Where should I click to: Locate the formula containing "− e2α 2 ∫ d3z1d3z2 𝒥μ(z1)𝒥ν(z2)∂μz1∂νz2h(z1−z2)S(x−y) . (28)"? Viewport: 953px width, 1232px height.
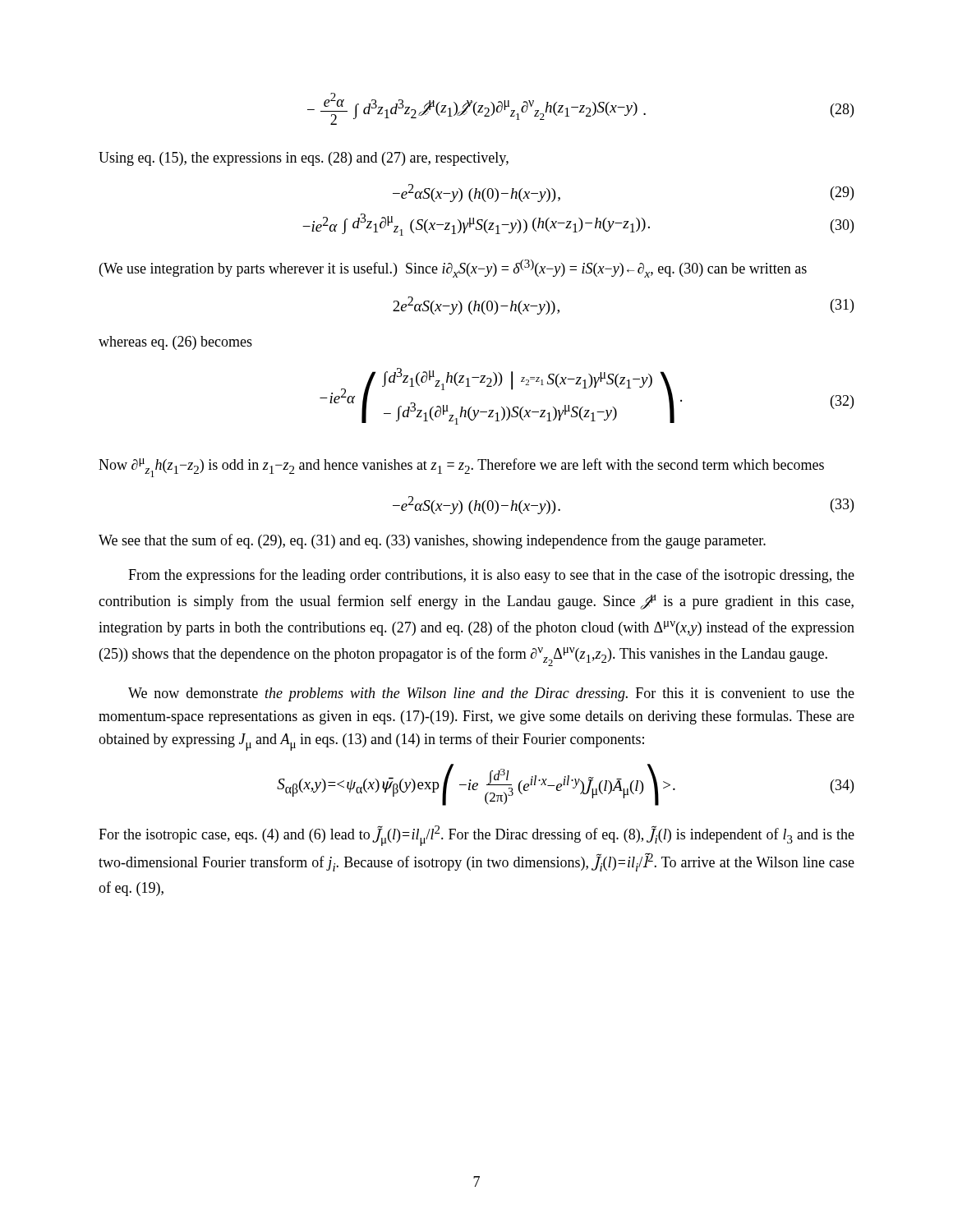click(x=580, y=110)
